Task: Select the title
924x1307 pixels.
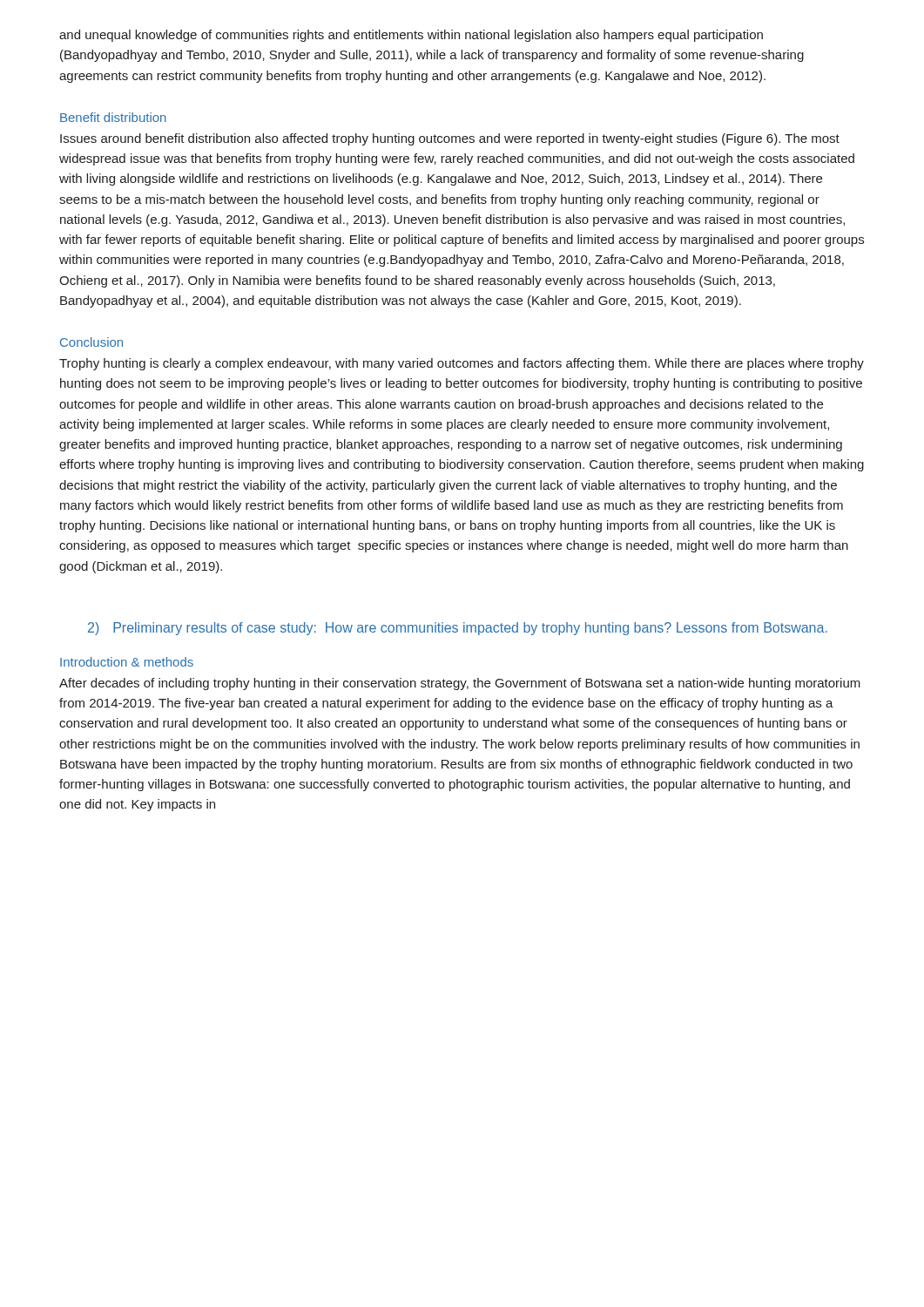Action: [458, 628]
